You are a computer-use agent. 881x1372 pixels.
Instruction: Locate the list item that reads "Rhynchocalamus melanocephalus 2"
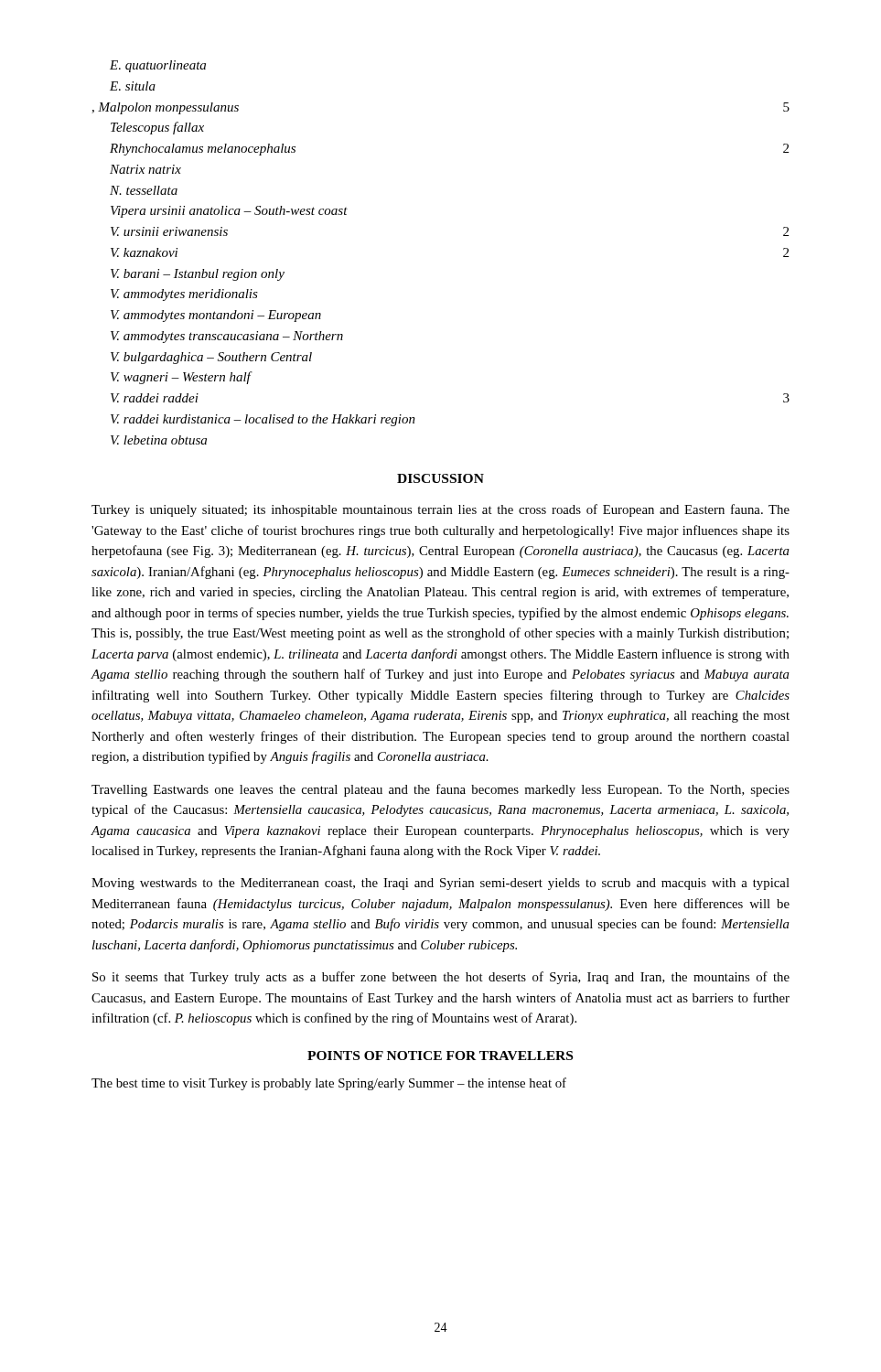click(x=201, y=150)
